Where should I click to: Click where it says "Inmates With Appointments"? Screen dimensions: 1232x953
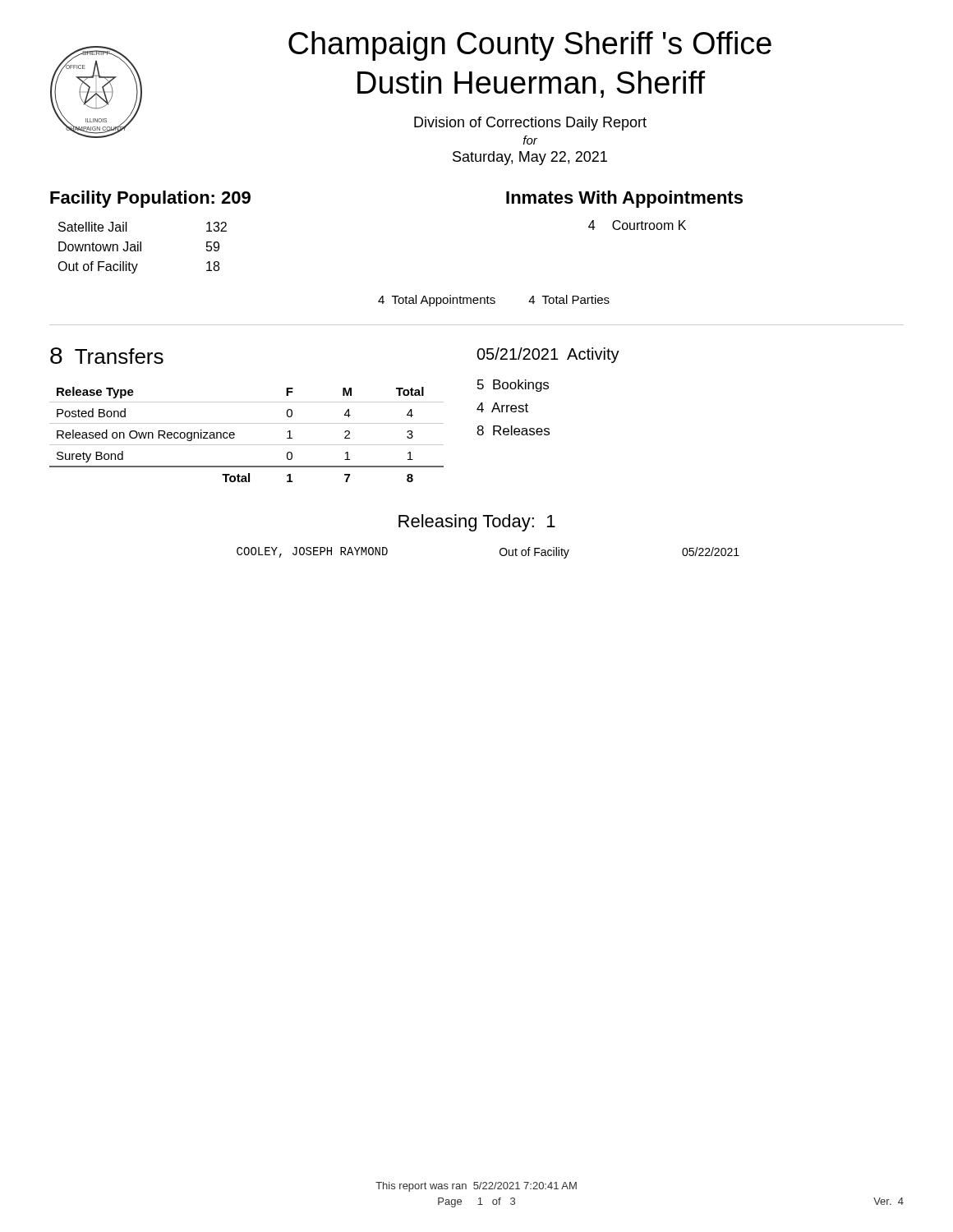tap(624, 198)
